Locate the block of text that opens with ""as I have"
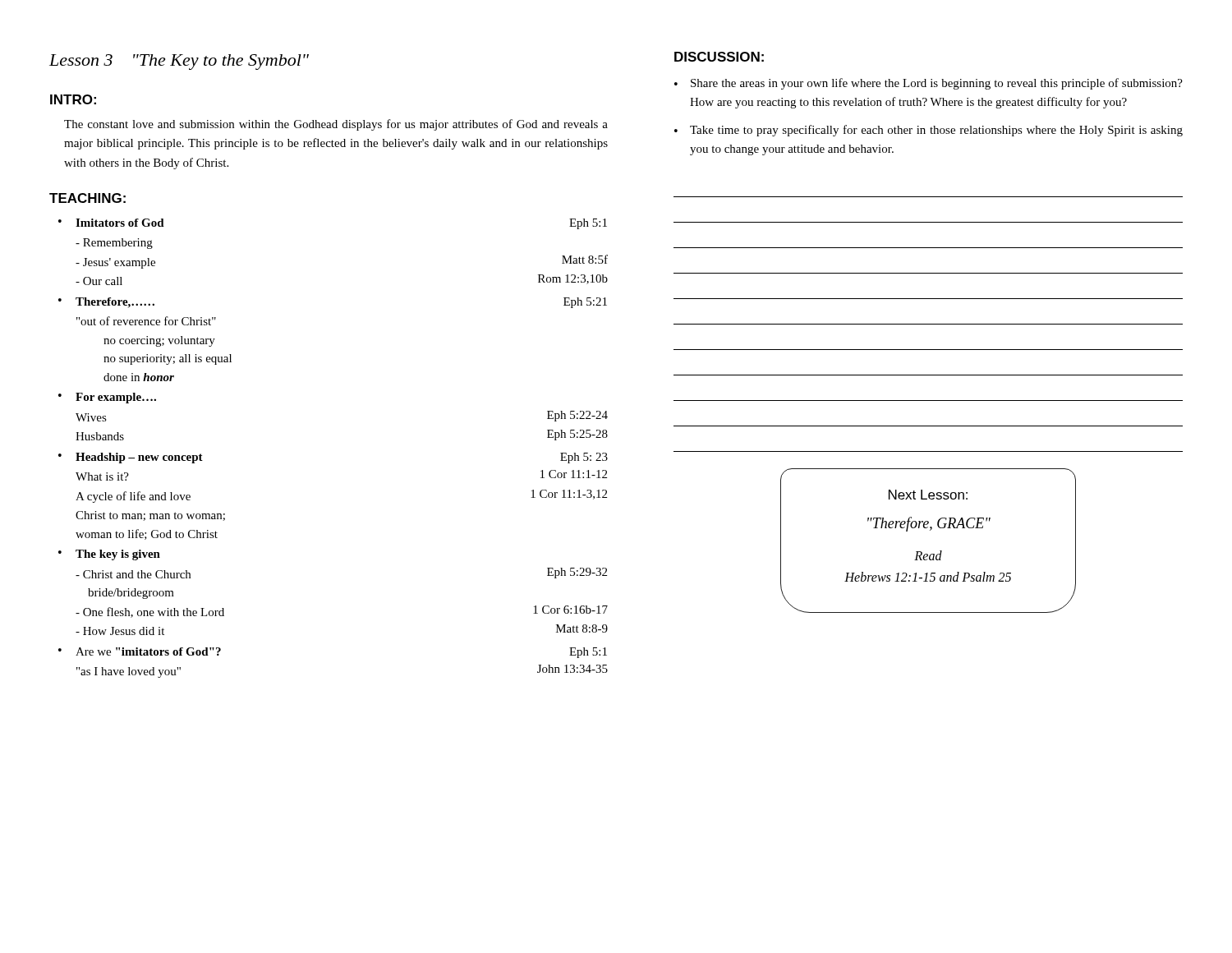Image resolution: width=1232 pixels, height=953 pixels. [x=129, y=671]
